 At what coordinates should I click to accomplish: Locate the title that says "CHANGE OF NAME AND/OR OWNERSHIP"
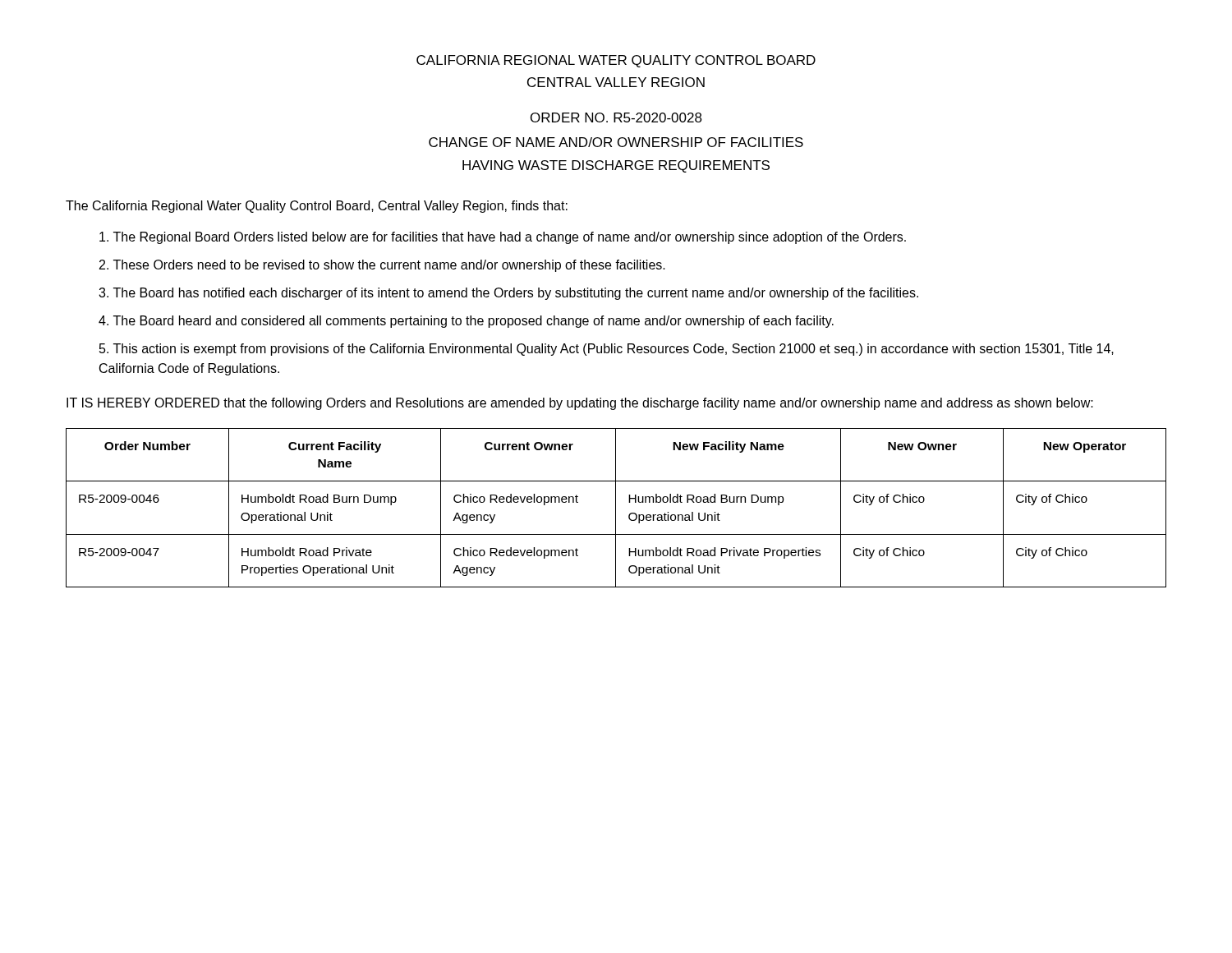tap(616, 154)
